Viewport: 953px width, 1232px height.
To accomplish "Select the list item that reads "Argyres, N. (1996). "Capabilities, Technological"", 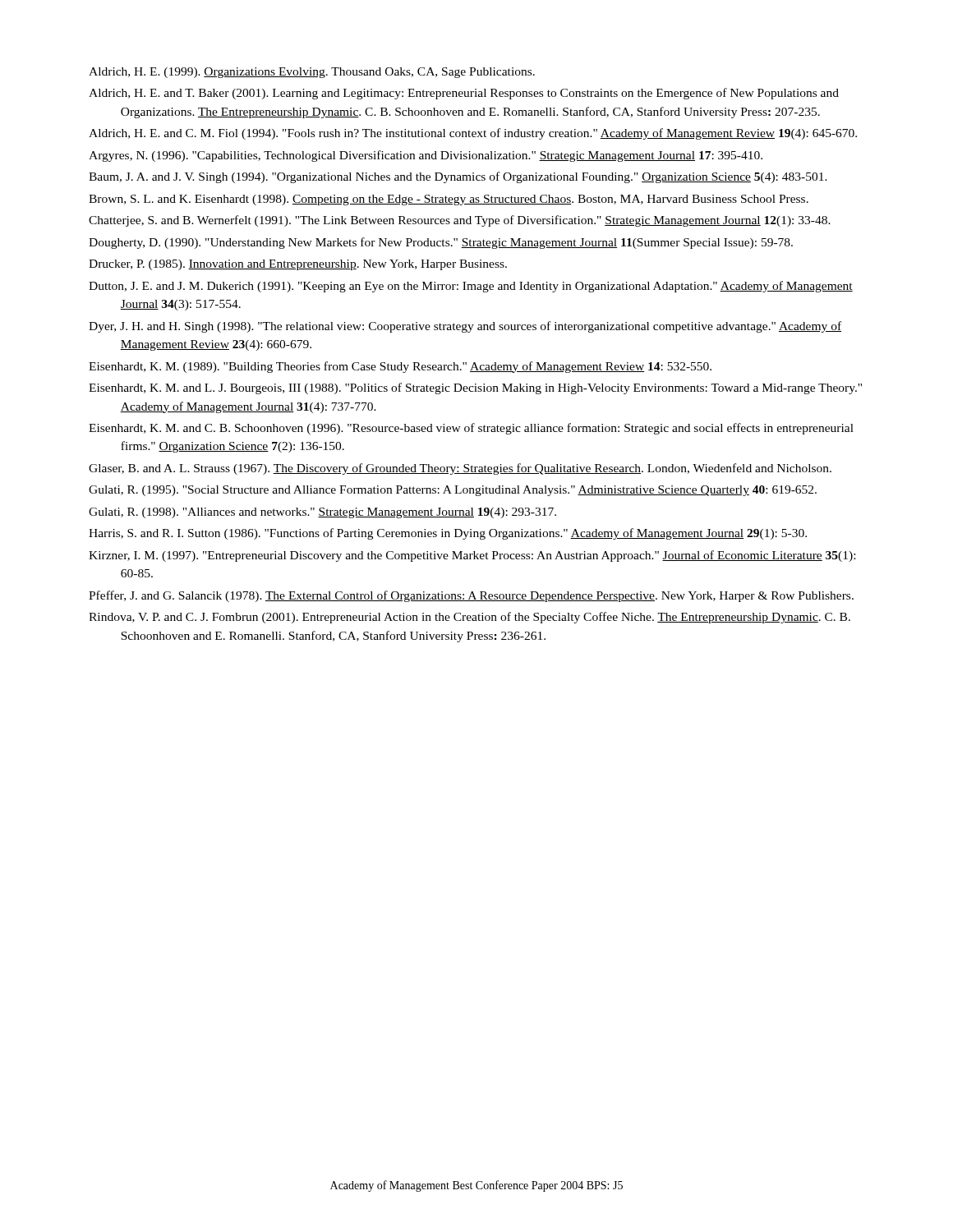I will point(426,155).
